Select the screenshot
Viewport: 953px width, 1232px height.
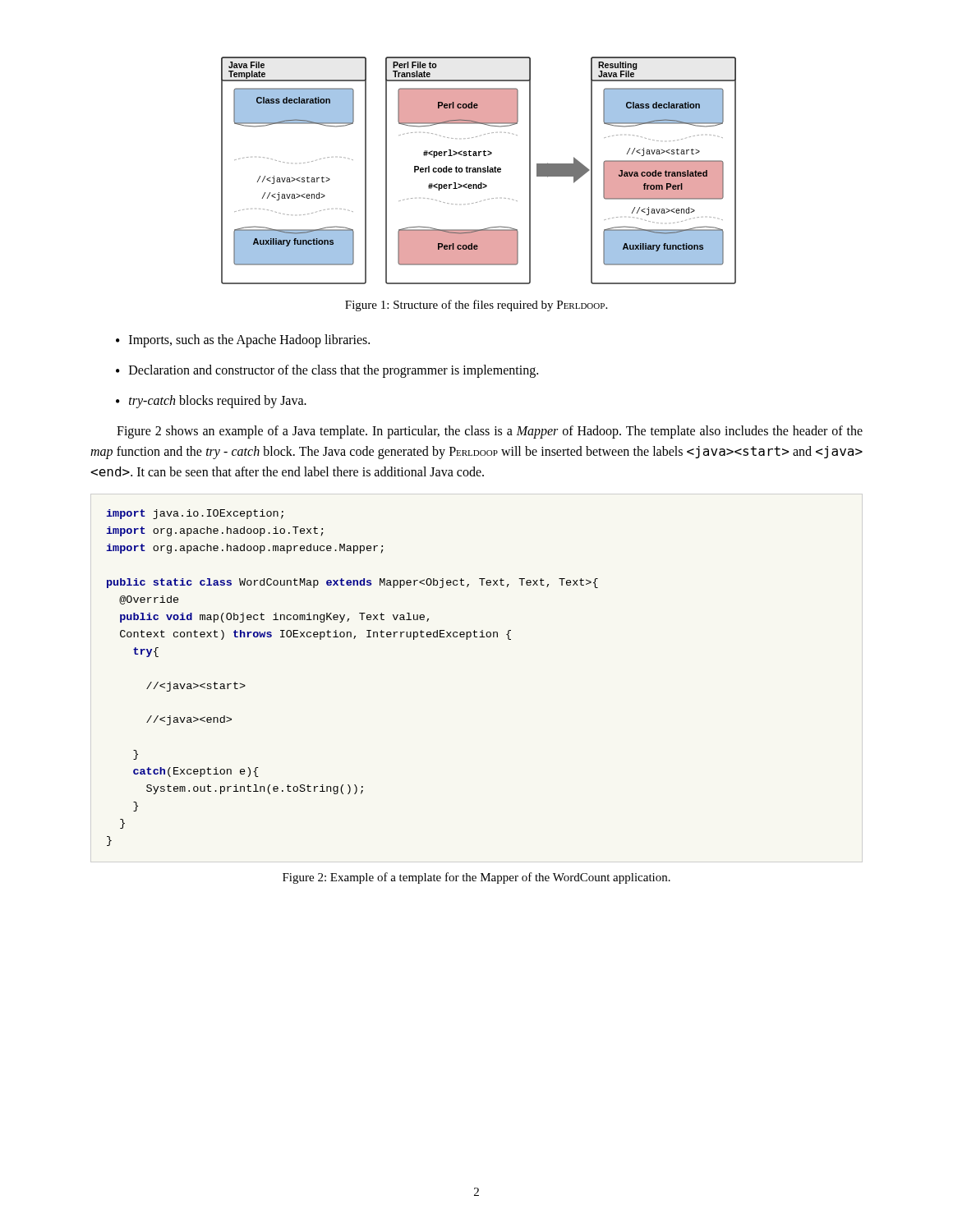click(476, 678)
